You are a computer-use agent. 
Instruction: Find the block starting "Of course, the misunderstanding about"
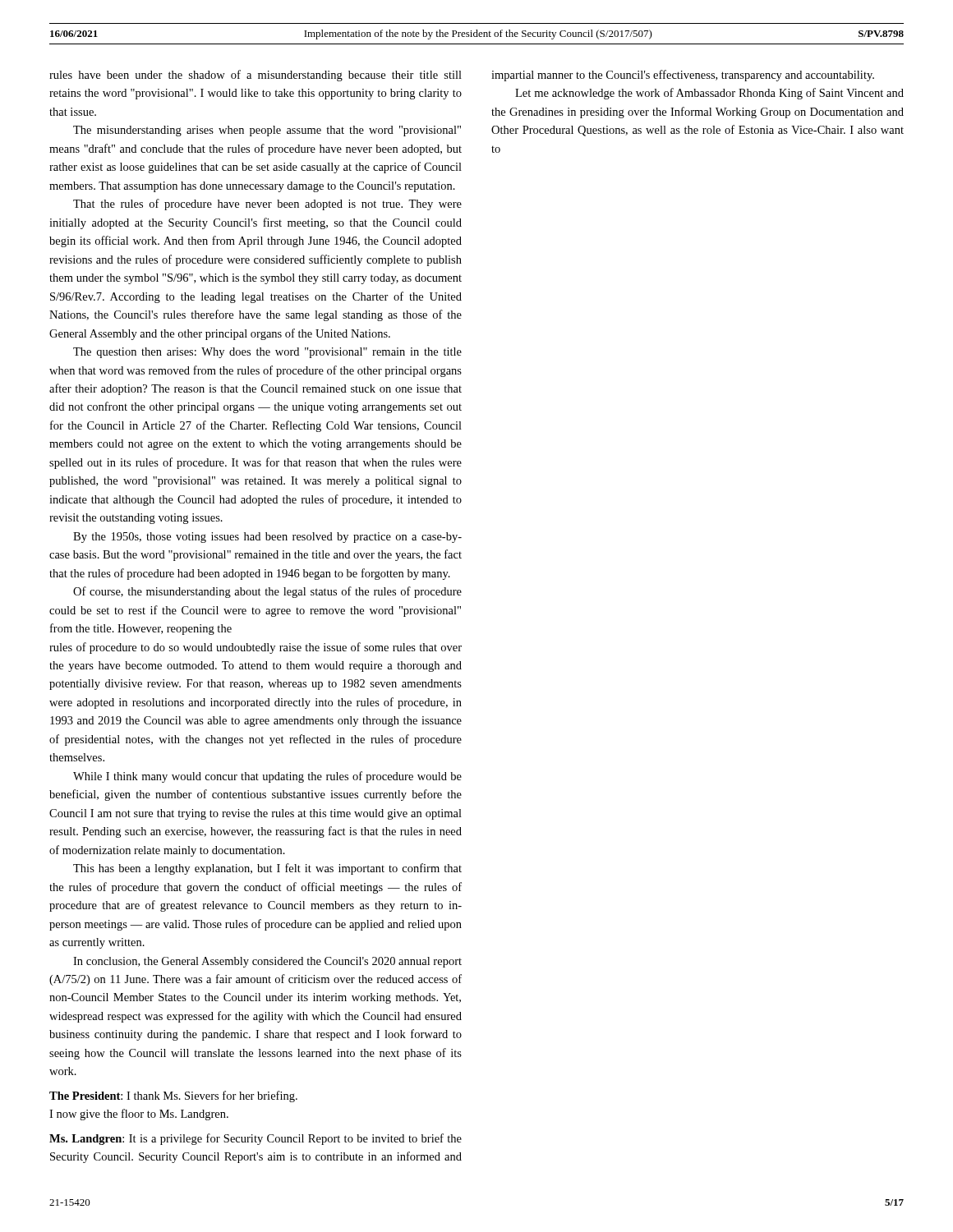(x=255, y=610)
